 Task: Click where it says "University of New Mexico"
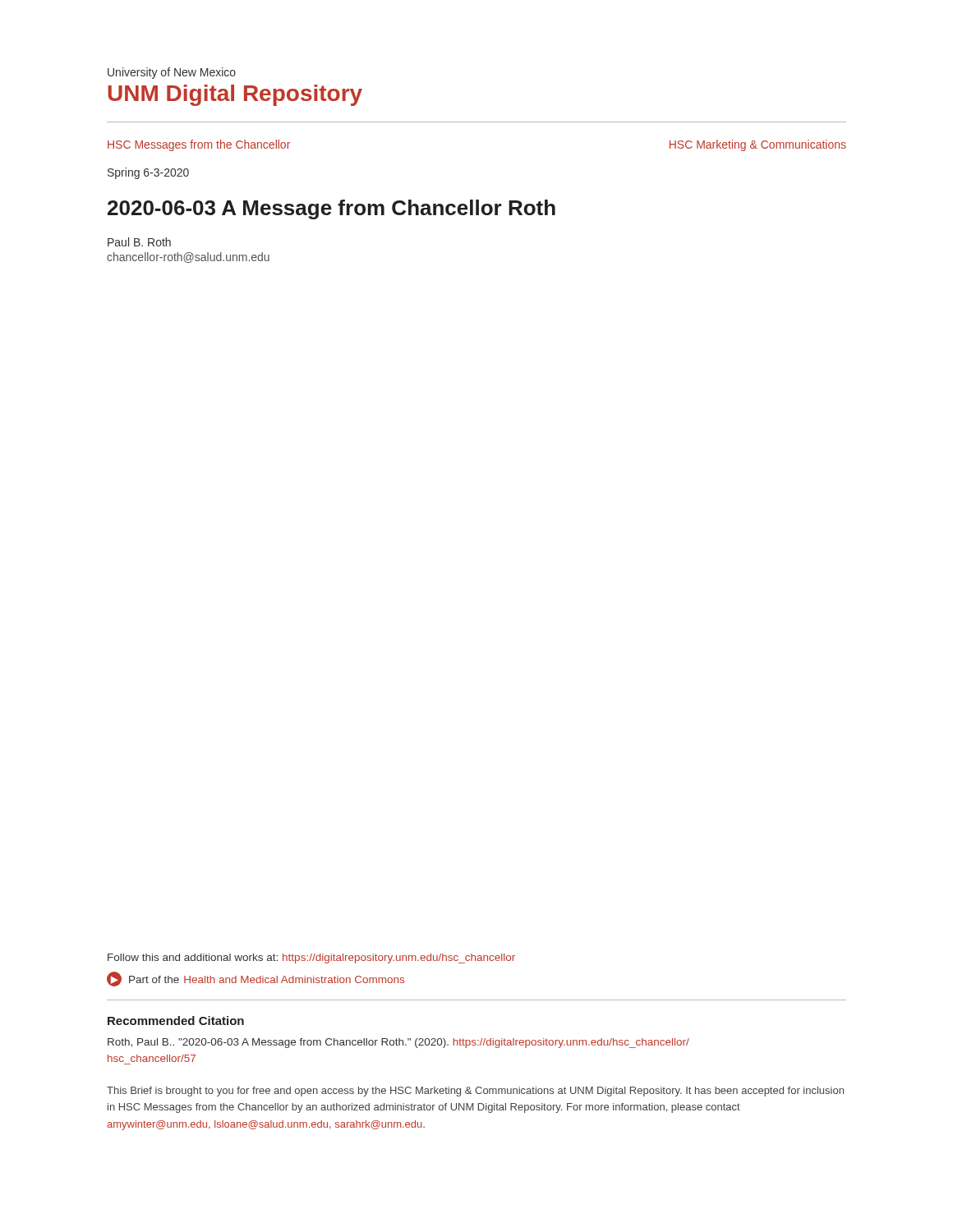click(171, 72)
